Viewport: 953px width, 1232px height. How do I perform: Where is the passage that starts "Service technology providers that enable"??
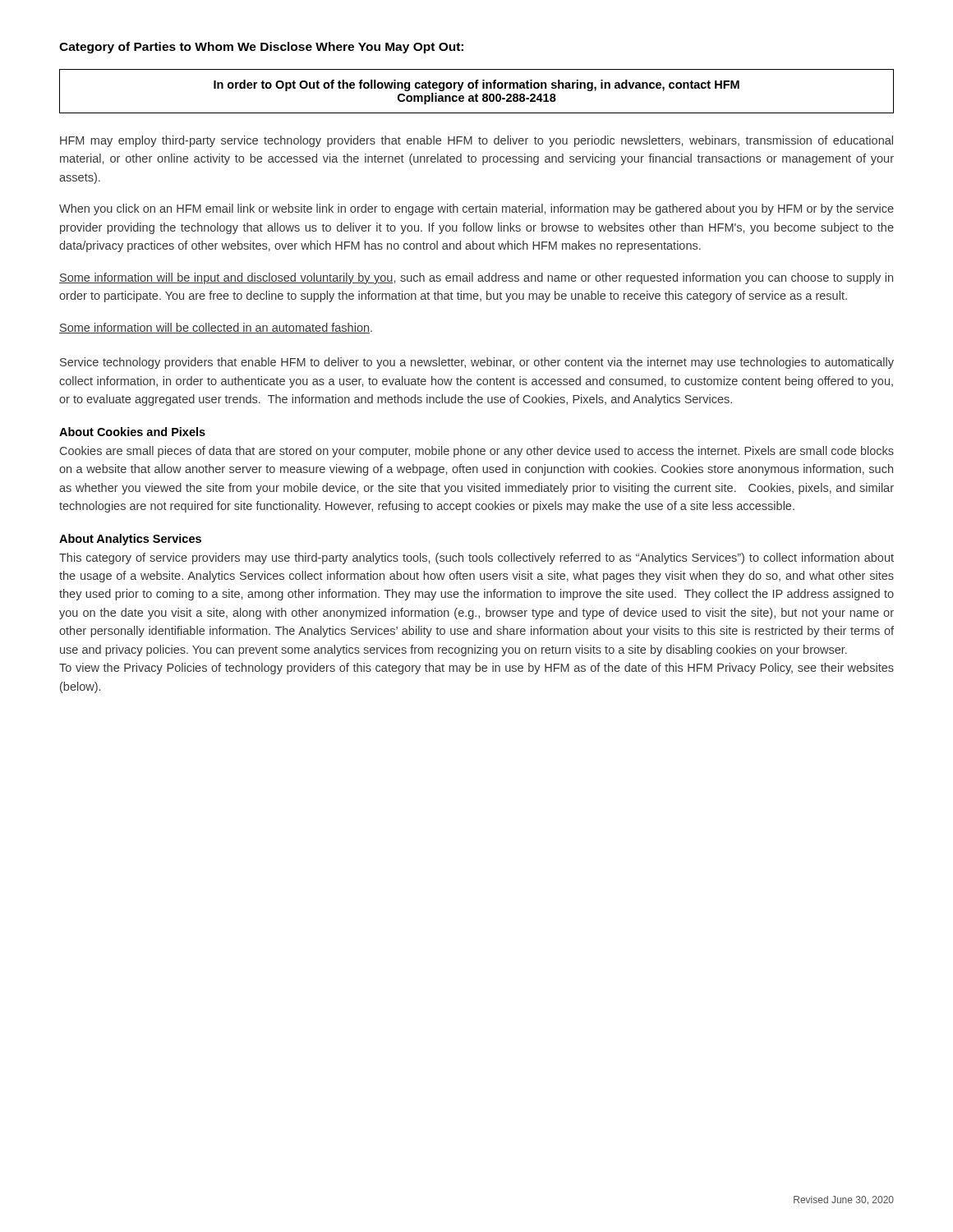476,381
